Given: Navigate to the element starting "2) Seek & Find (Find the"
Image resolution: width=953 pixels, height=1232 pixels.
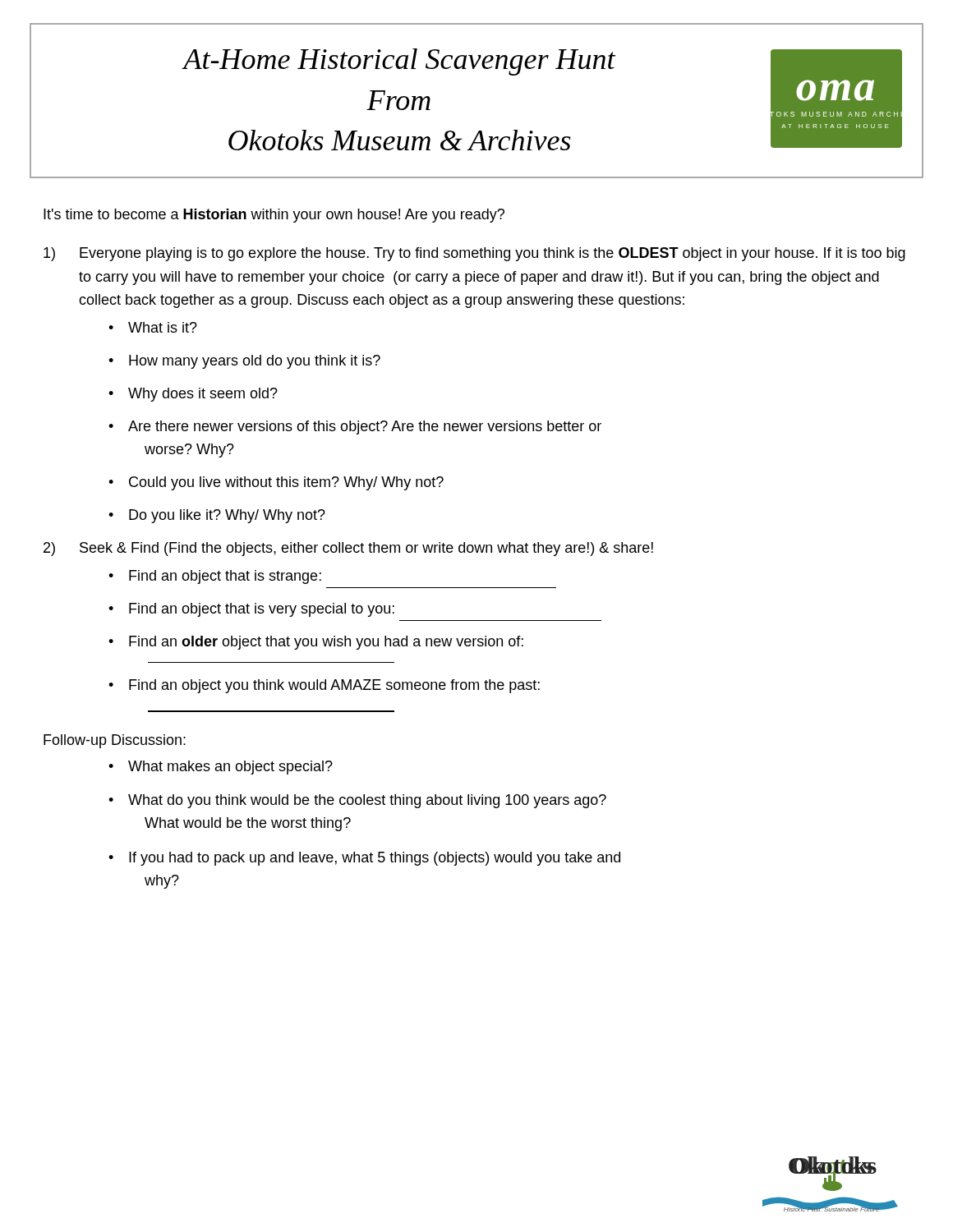Looking at the screenshot, I should pos(476,548).
